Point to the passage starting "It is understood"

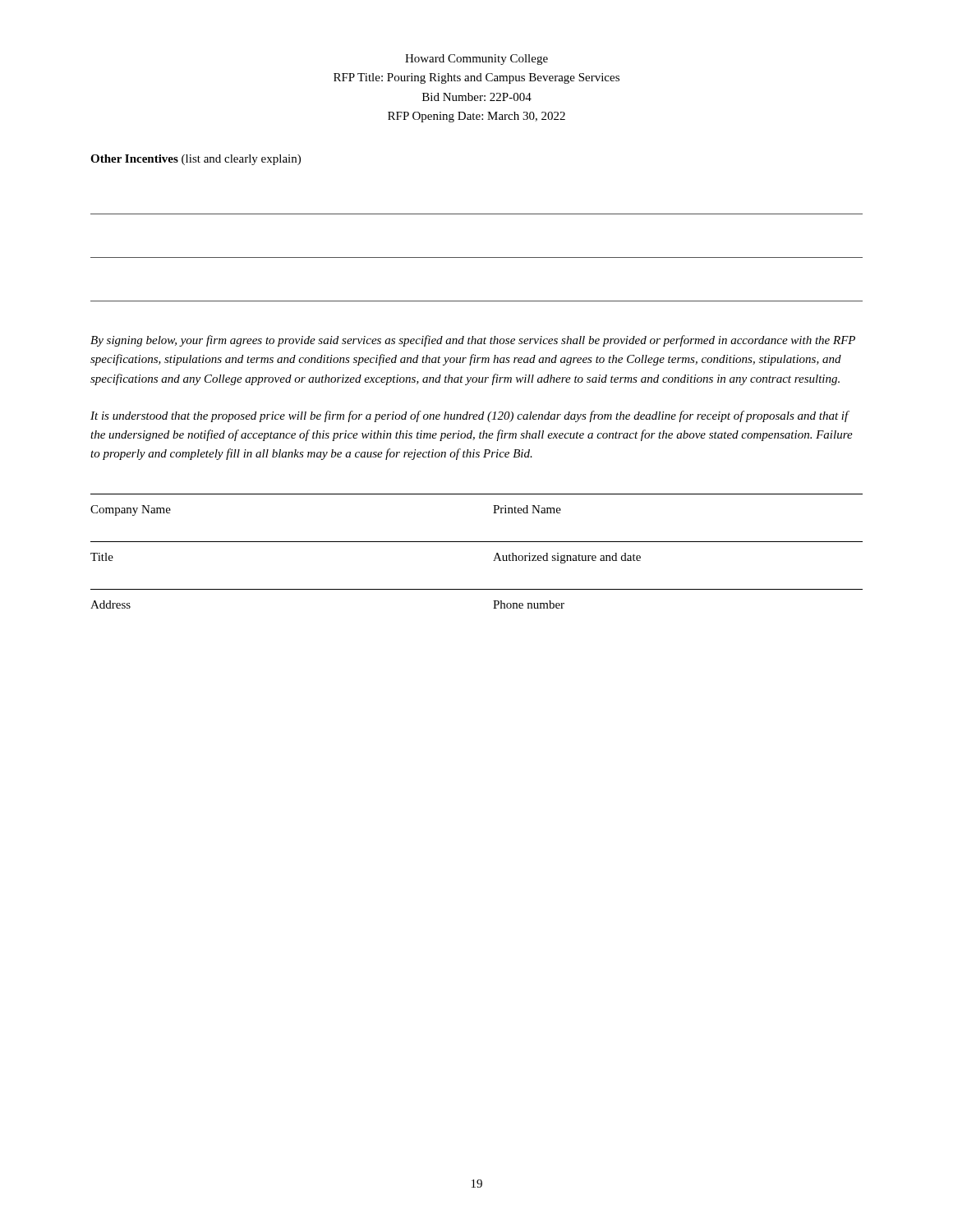pyautogui.click(x=471, y=434)
